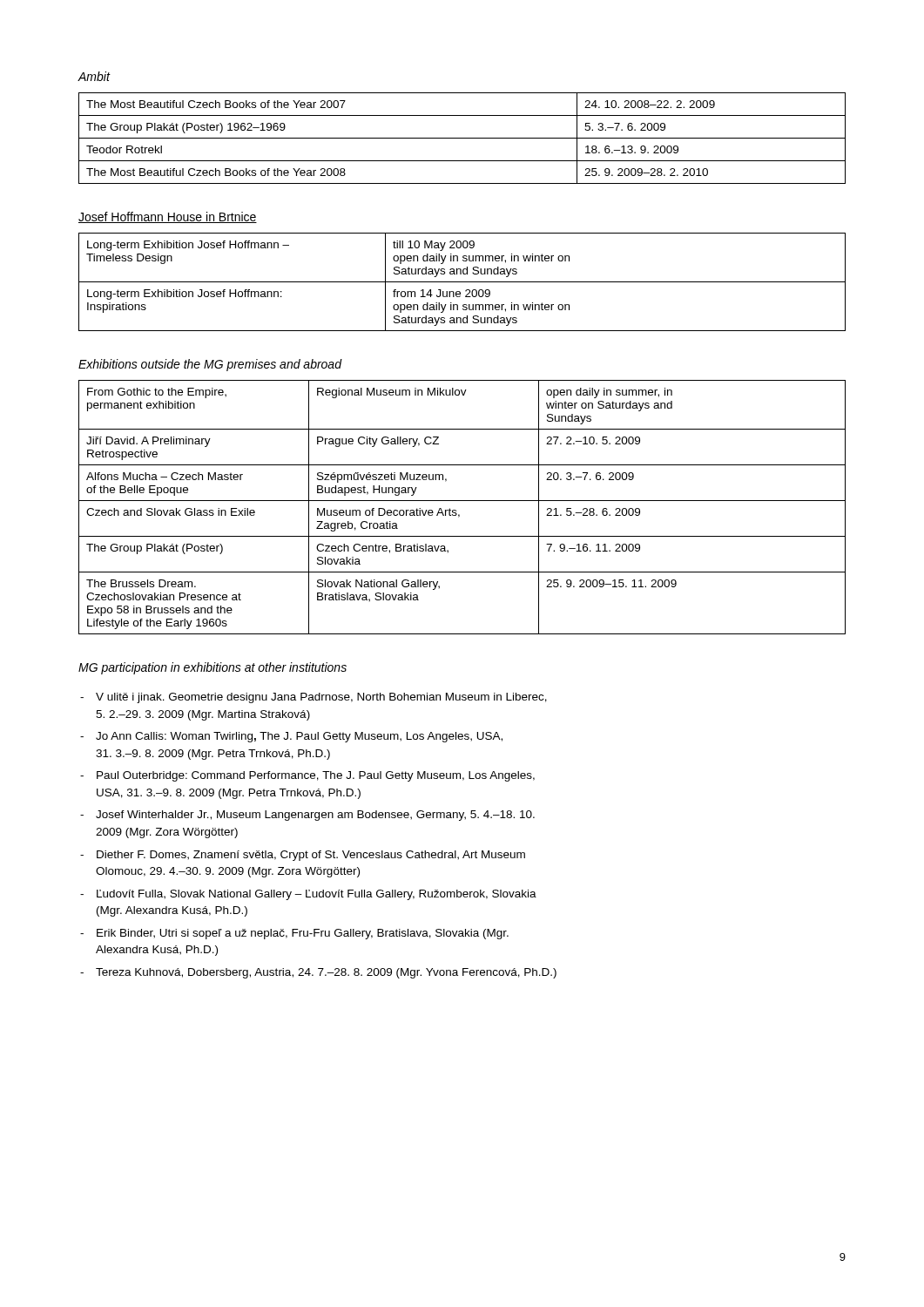Click on the region starting "Ľudovít Fulla, Slovak National Gallery – Ľudovít Fulla"
The image size is (924, 1307).
coord(316,902)
